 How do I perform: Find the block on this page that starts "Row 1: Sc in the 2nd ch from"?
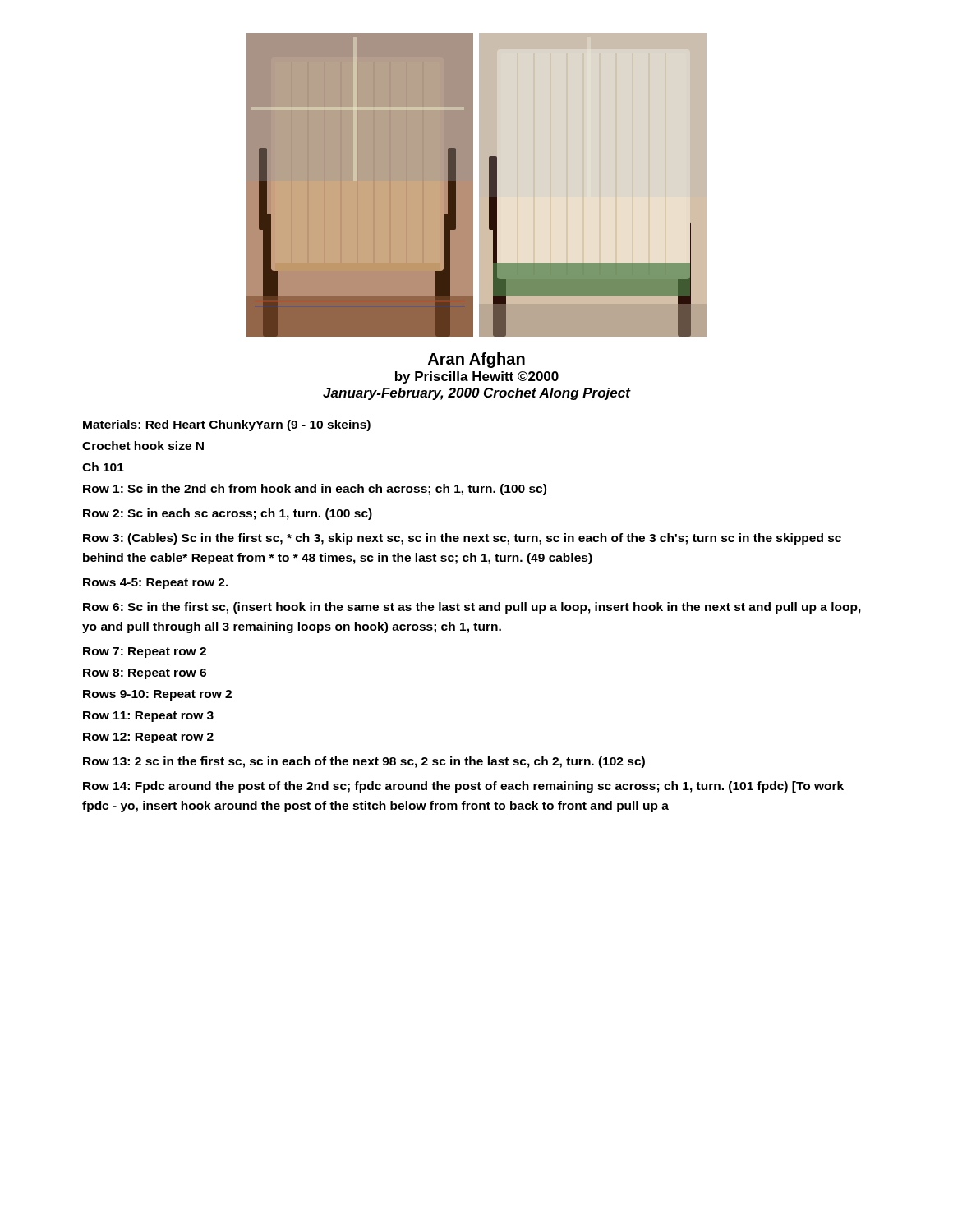(x=315, y=488)
